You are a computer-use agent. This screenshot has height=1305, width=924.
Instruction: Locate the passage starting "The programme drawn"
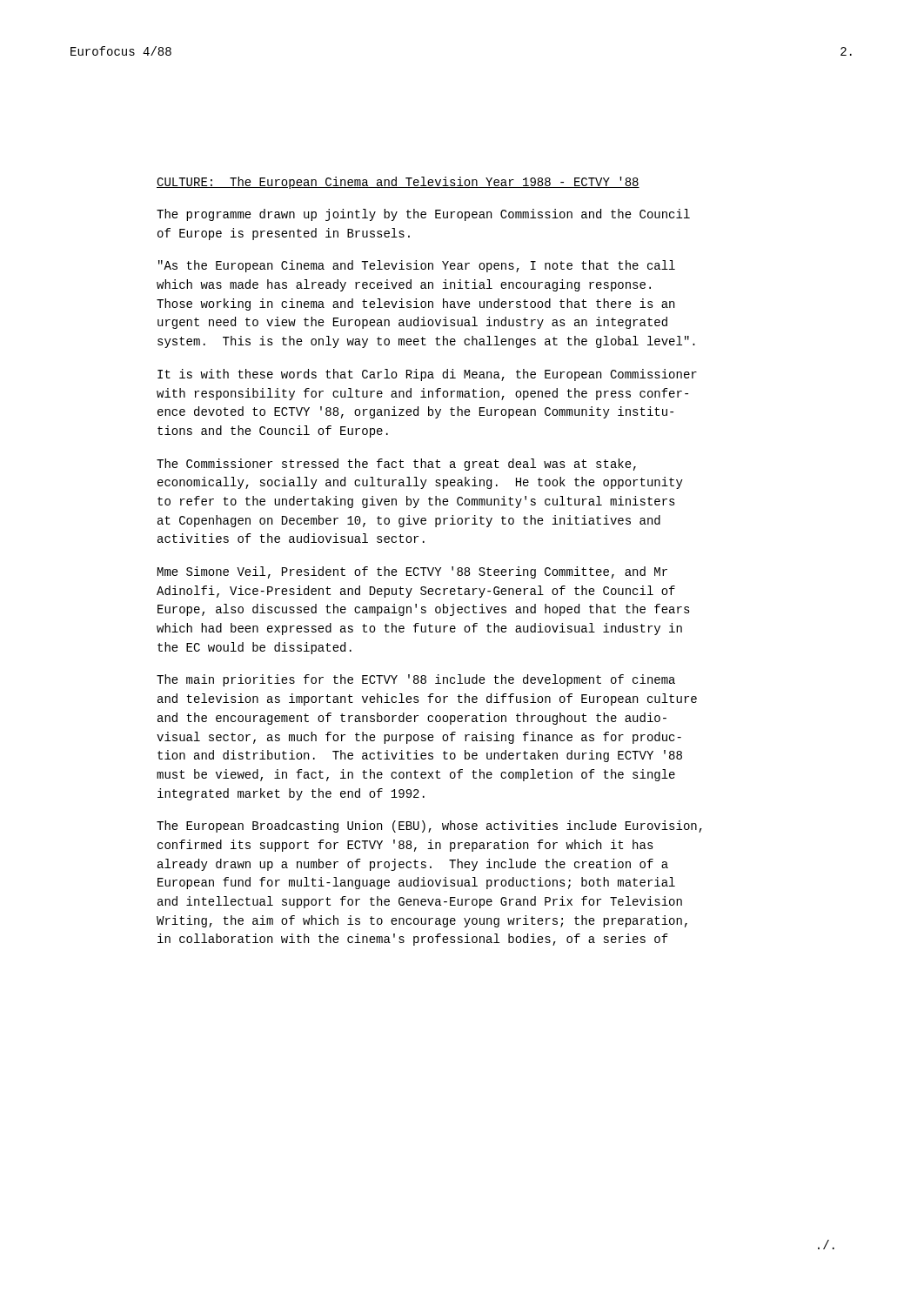coord(423,224)
